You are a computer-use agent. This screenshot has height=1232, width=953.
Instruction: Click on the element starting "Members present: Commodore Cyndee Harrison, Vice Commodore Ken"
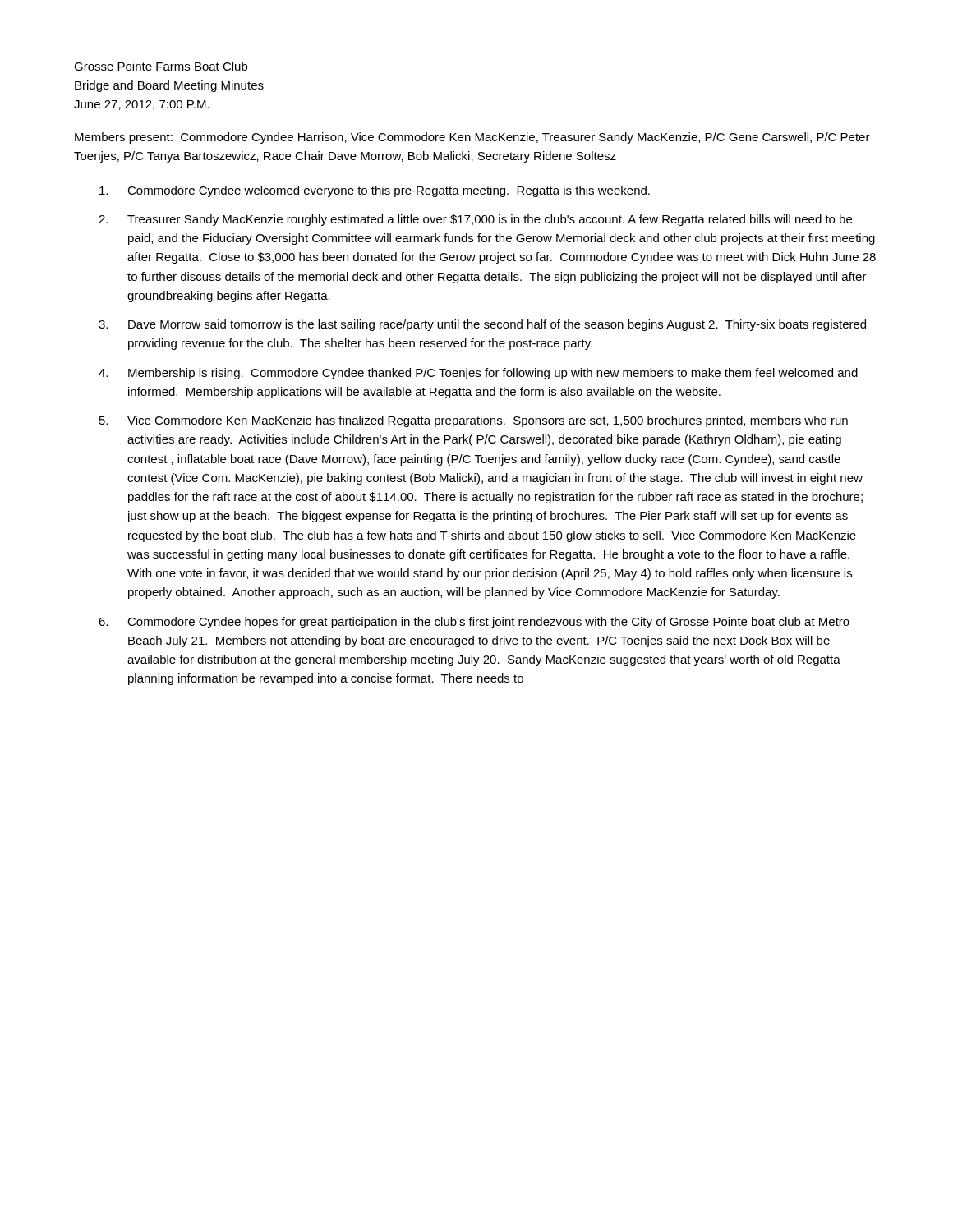pos(472,146)
